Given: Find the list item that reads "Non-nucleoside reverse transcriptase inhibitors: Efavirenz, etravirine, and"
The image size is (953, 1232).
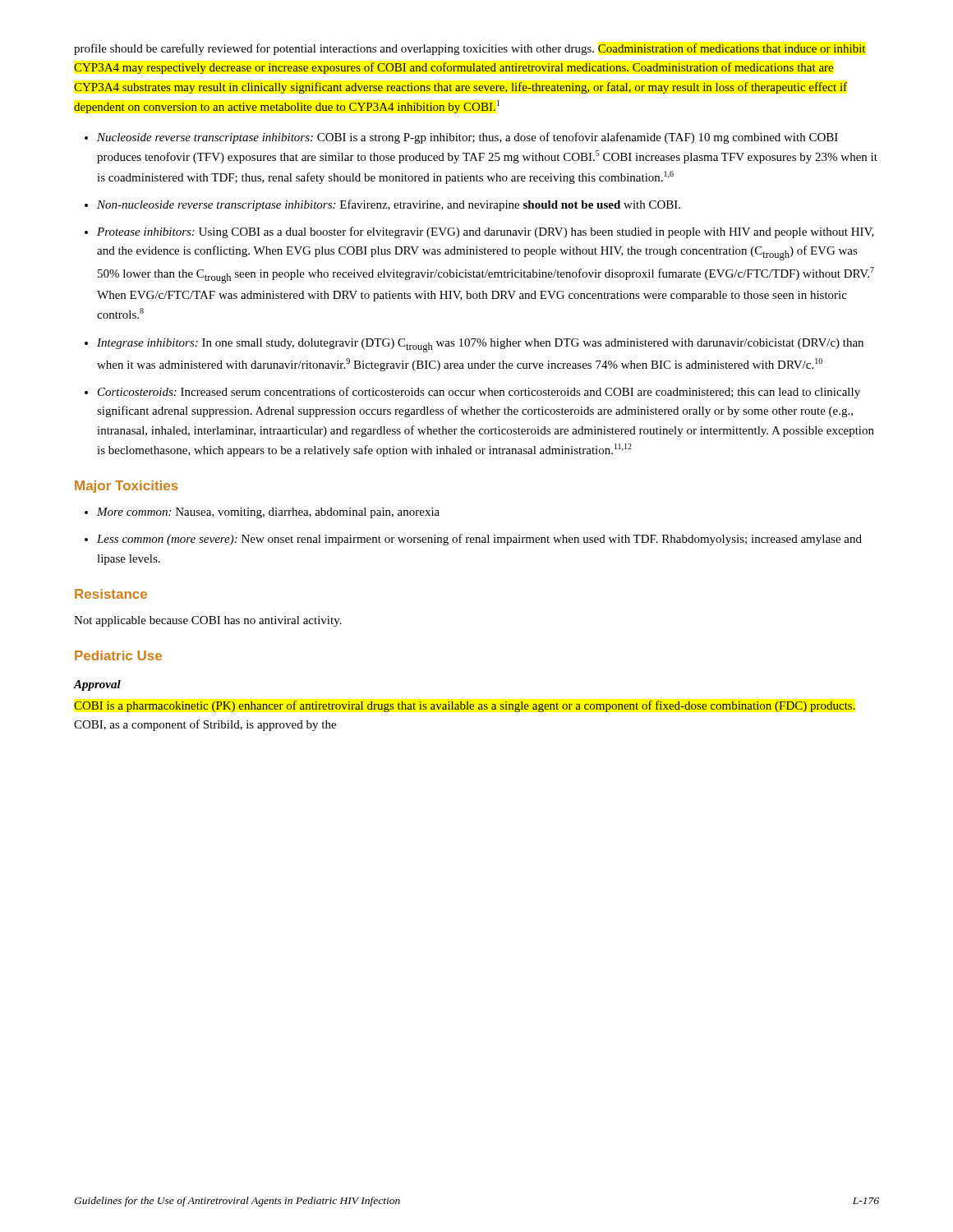Looking at the screenshot, I should coord(389,204).
